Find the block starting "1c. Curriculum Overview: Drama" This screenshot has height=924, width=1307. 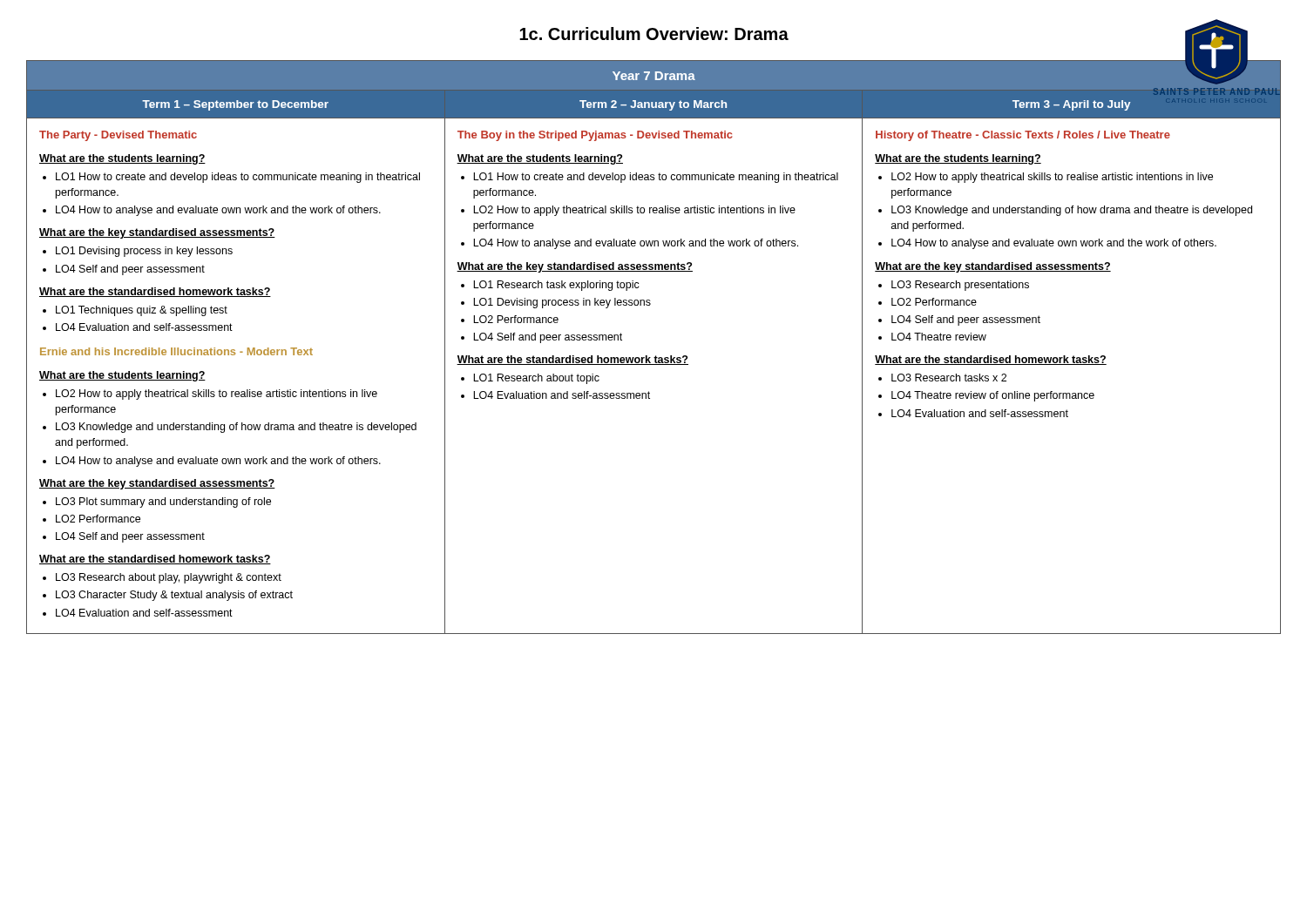pyautogui.click(x=654, y=34)
